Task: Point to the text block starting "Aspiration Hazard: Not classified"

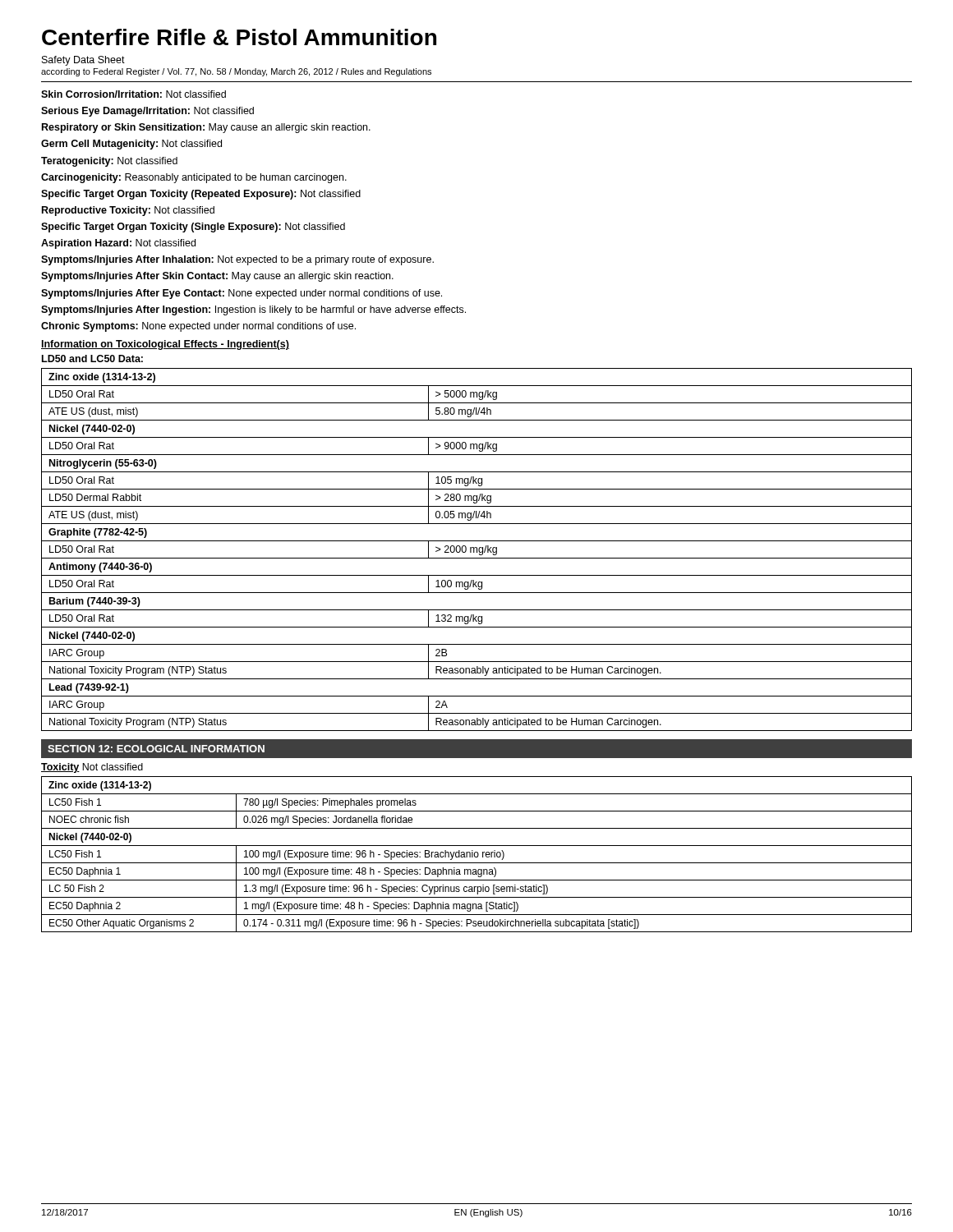Action: click(118, 244)
